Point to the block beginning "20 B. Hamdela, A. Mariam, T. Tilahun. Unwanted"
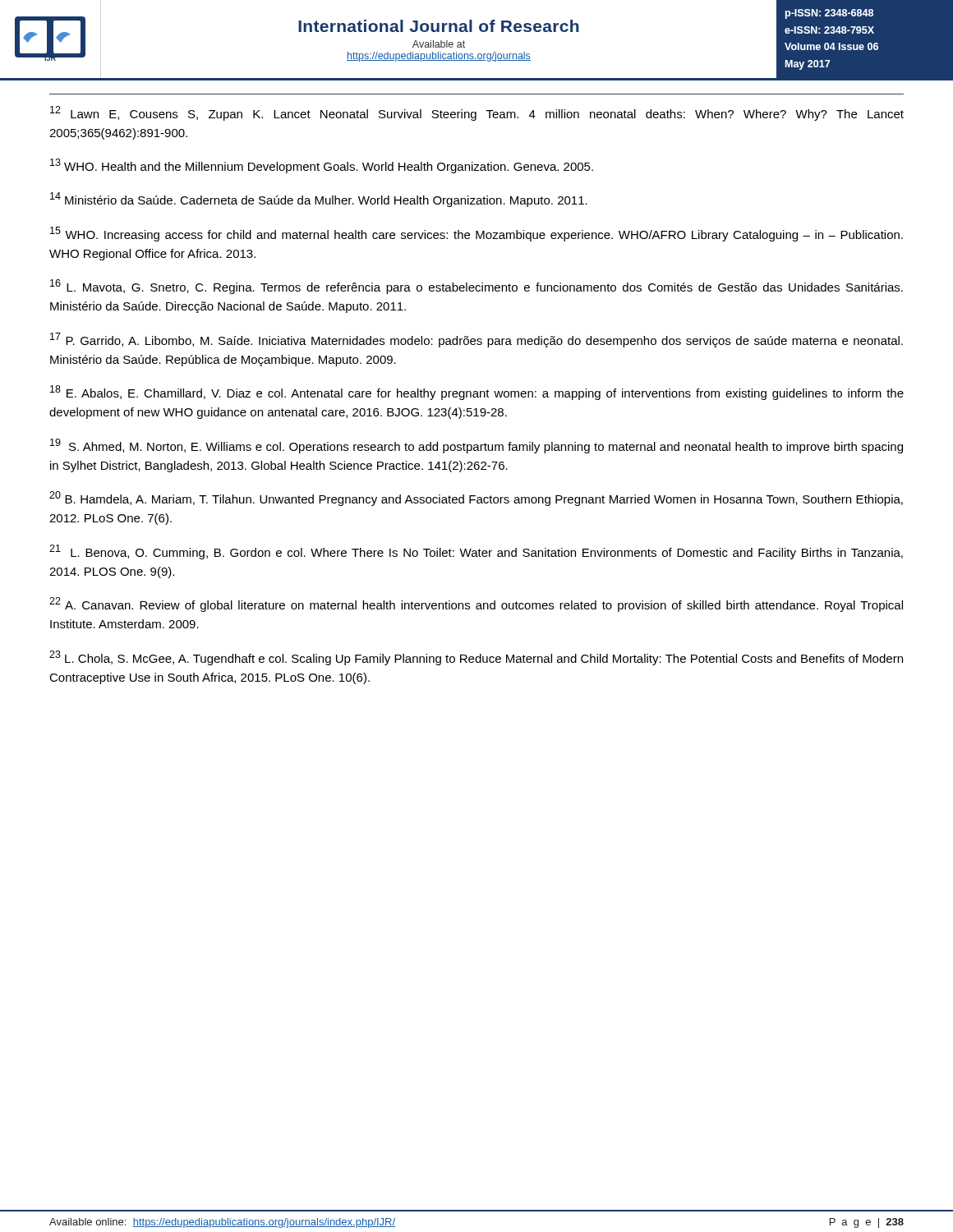Screen dimensions: 1232x953 [x=476, y=507]
